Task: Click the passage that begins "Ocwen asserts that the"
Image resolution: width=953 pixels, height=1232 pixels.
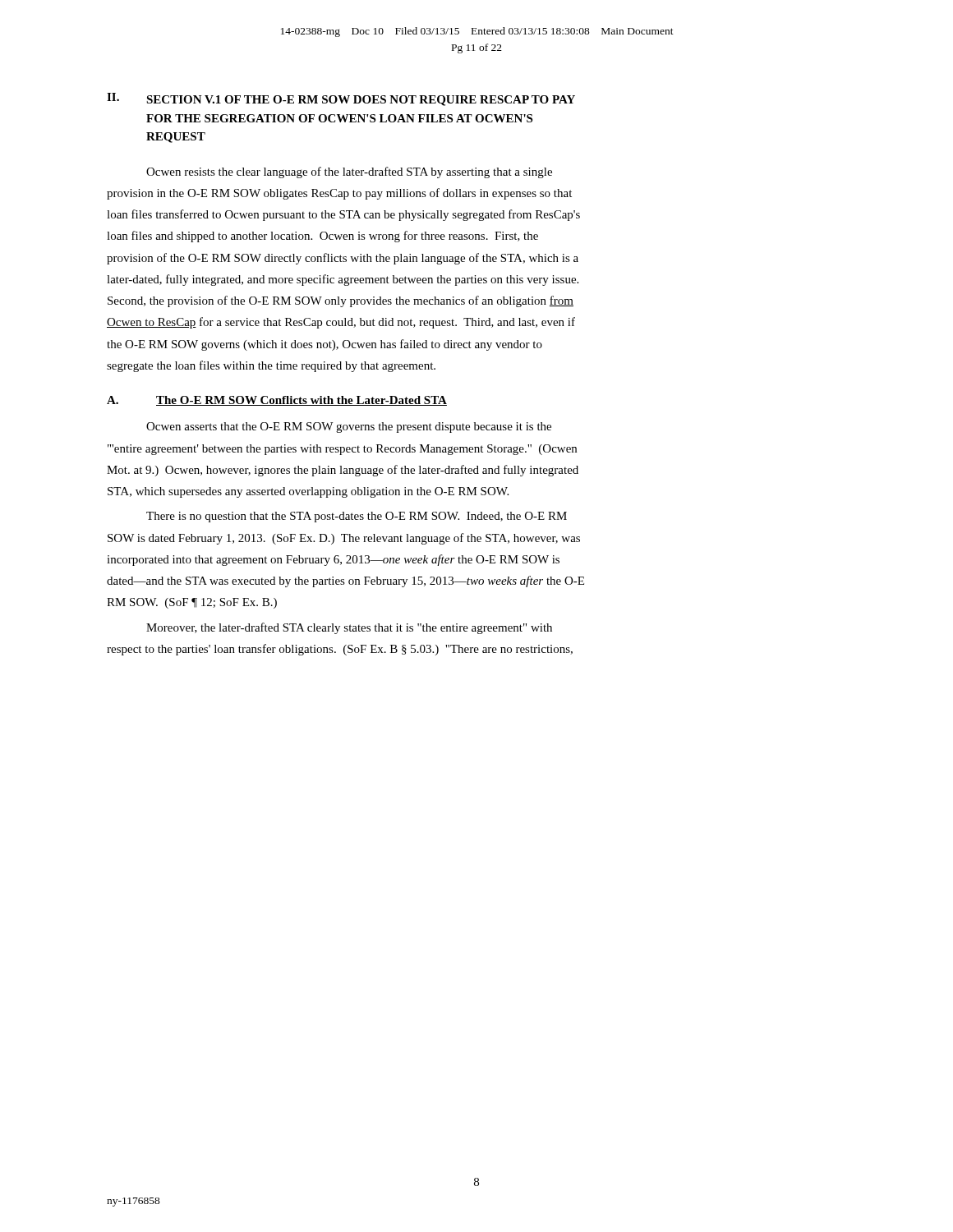Action: tap(349, 426)
